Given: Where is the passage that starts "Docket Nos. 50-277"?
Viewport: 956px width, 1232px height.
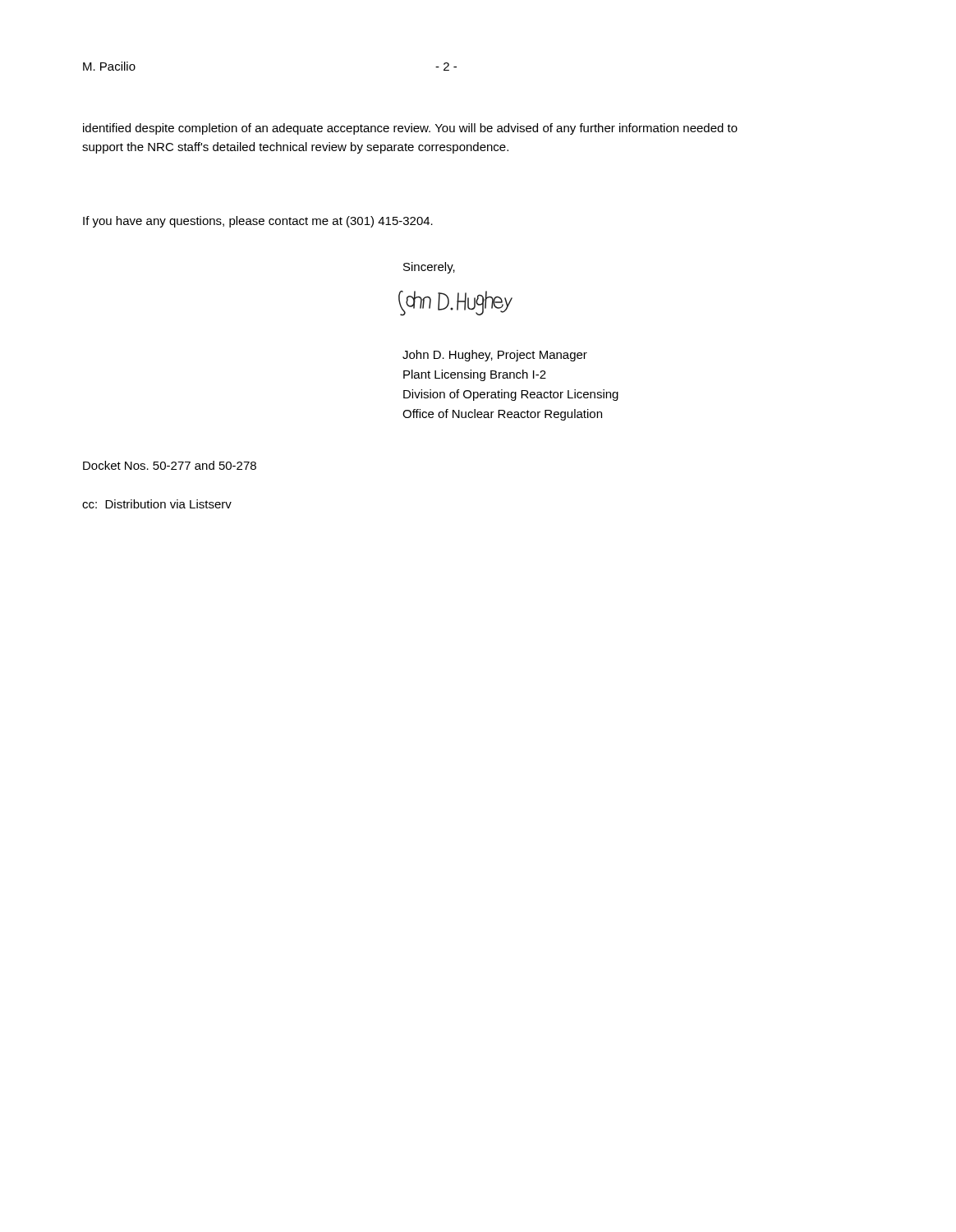Looking at the screenshot, I should (x=169, y=465).
